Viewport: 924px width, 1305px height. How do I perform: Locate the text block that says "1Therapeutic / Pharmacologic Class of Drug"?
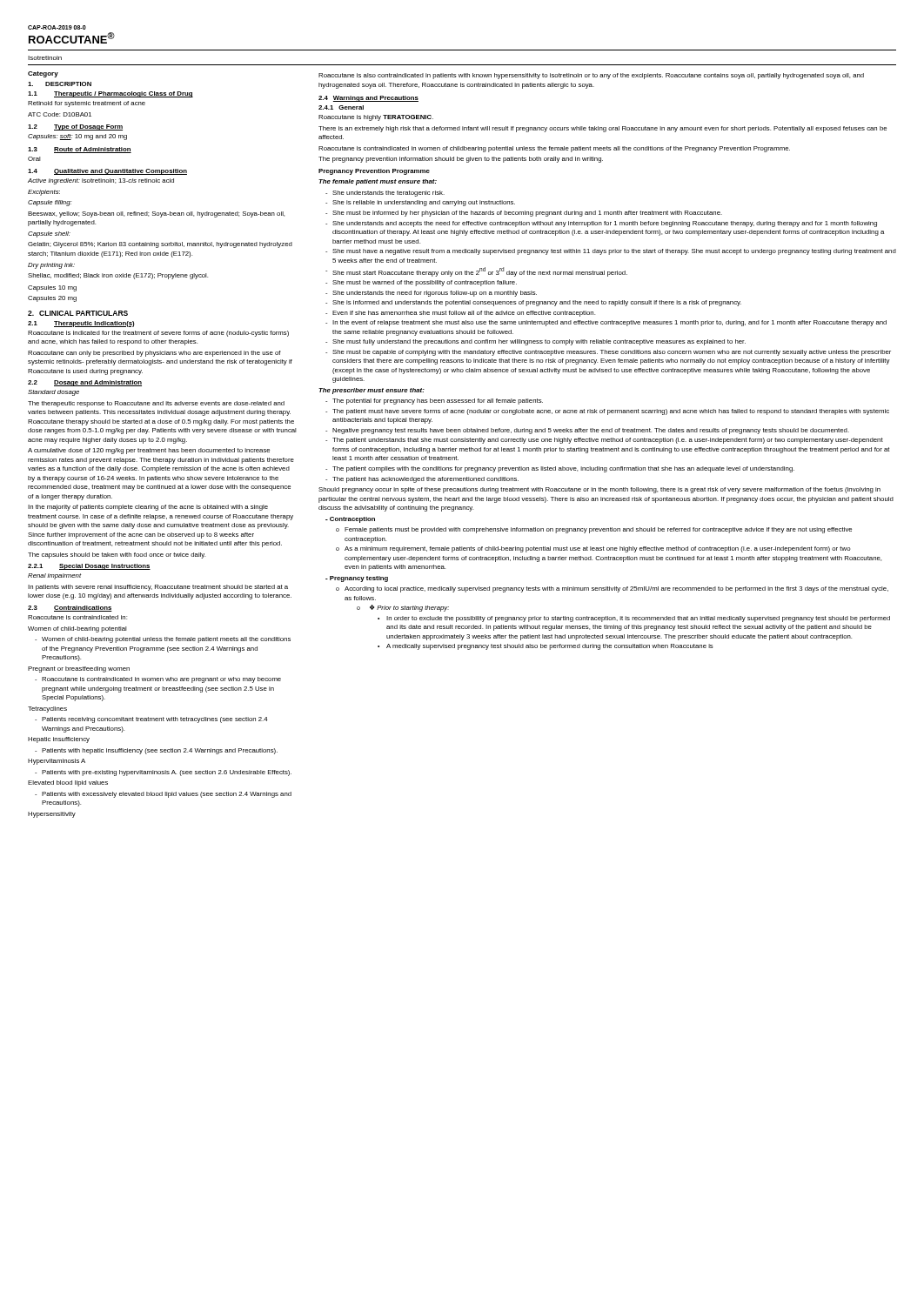click(x=163, y=105)
